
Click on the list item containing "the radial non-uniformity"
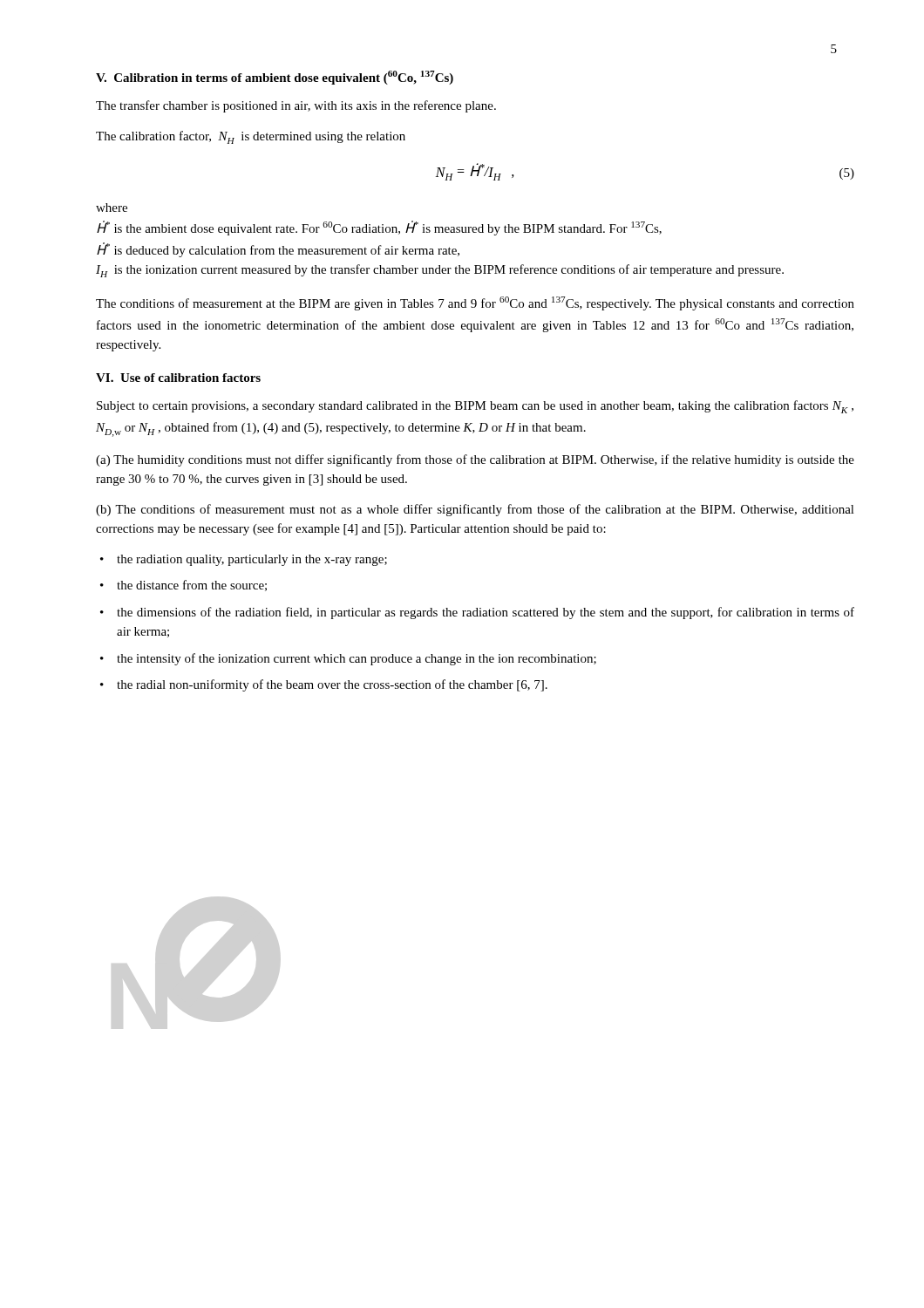[x=332, y=685]
